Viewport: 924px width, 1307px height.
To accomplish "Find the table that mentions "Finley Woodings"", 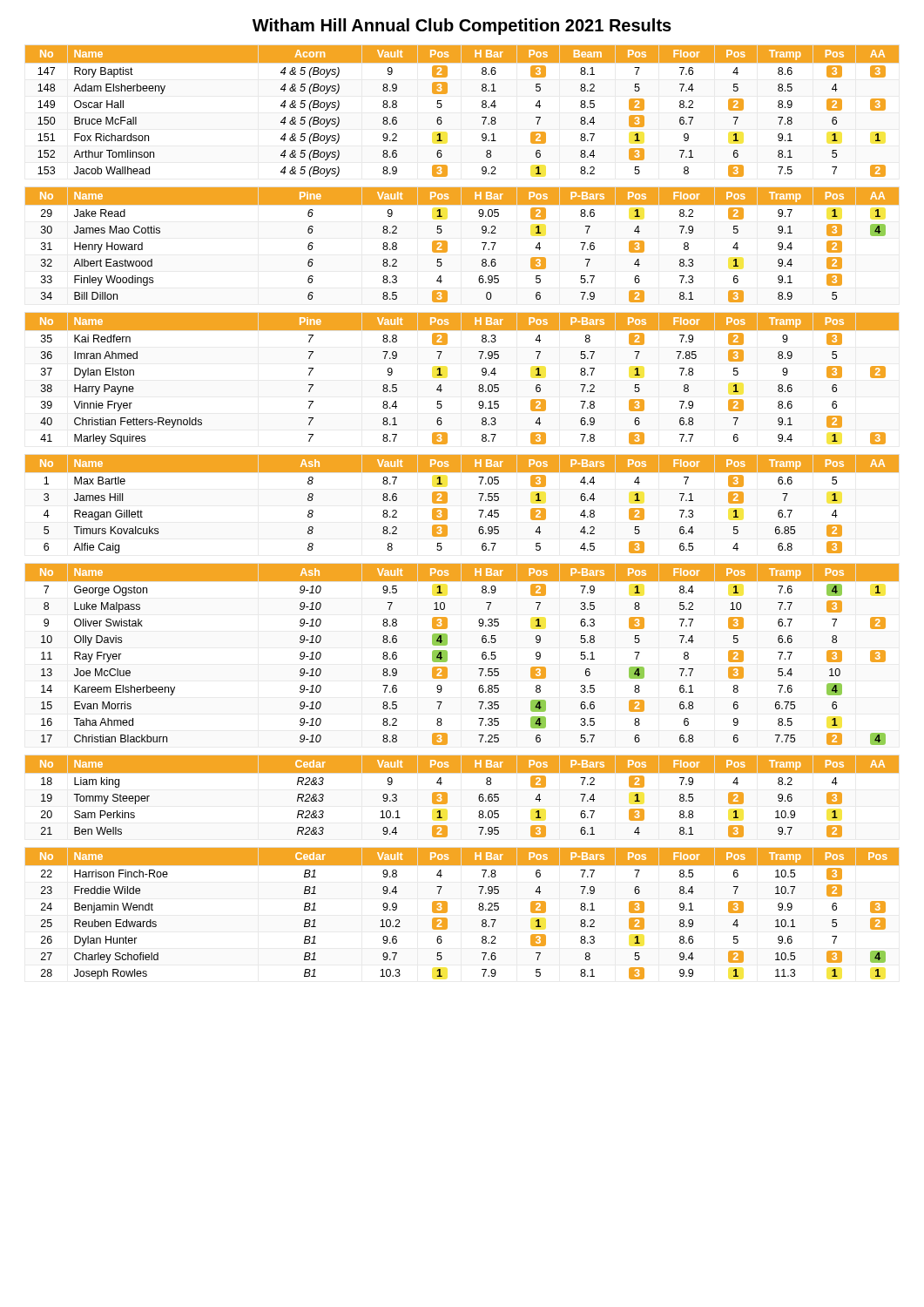I will [462, 246].
